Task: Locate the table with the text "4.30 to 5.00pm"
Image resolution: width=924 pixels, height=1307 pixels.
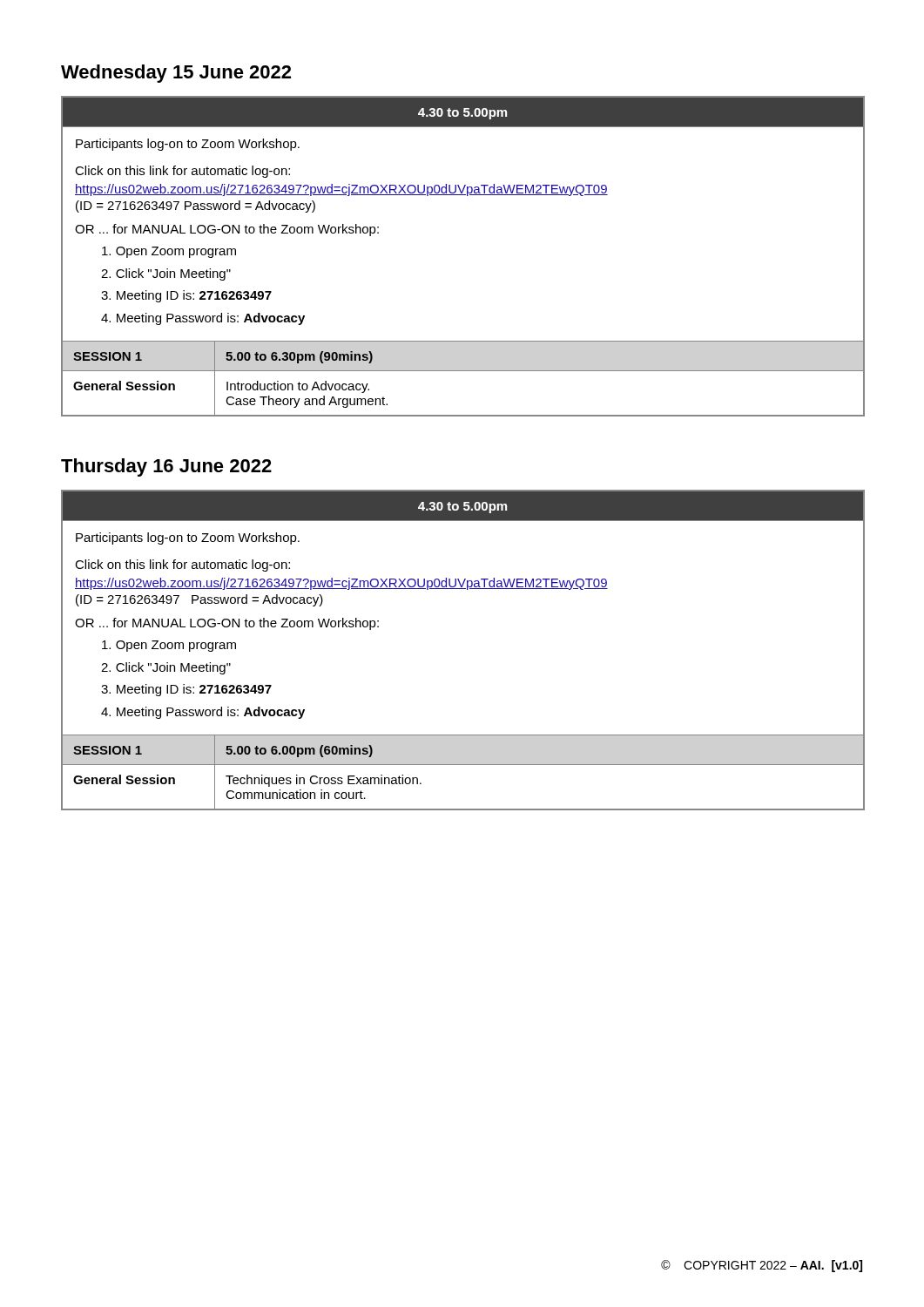Action: tap(463, 256)
